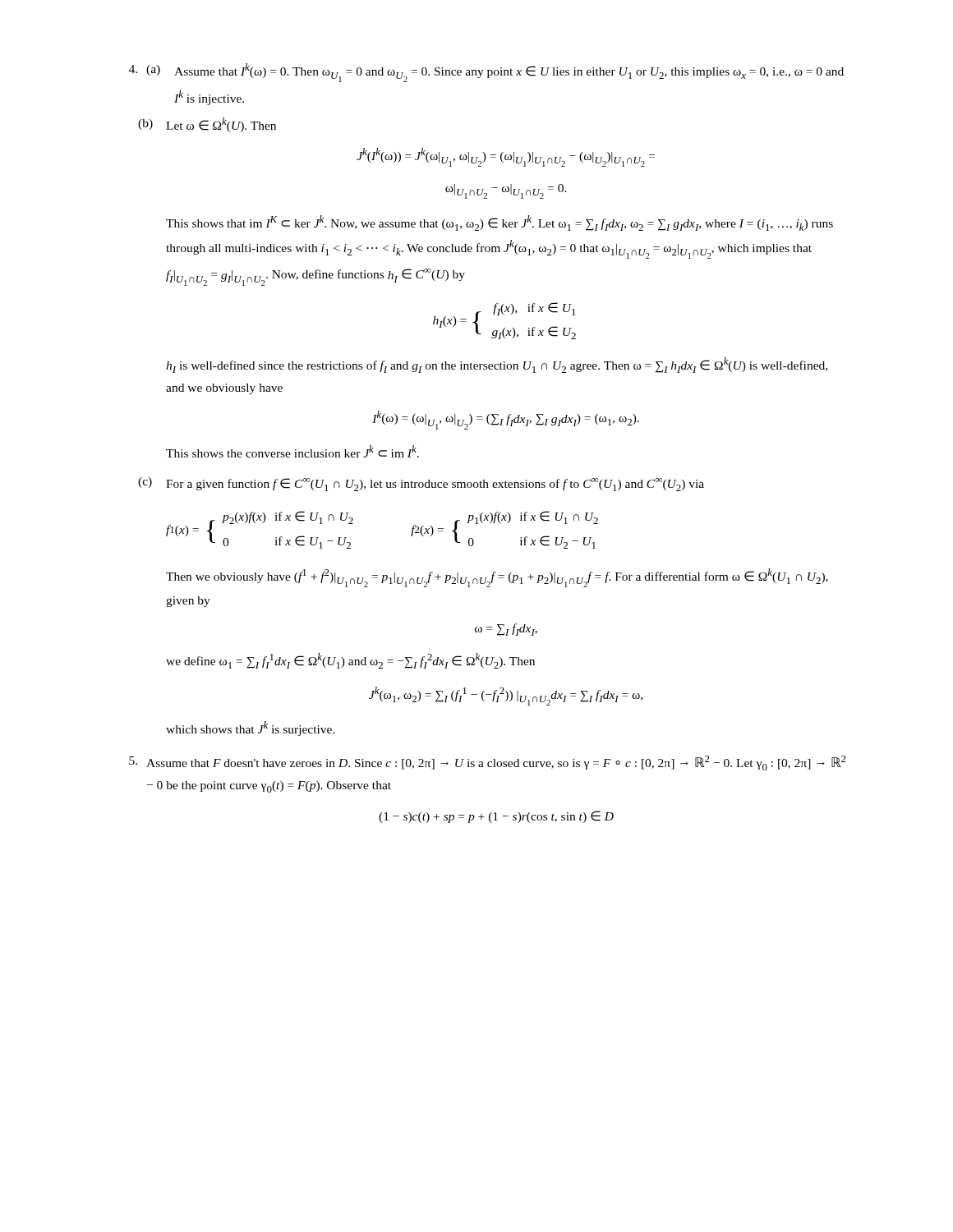Viewport: 953px width, 1232px height.
Task: Find the region starting "Ik(ω) = (ω|U1, ω|U2) = (∑I fIdxI, ∑I"
Action: 506,419
